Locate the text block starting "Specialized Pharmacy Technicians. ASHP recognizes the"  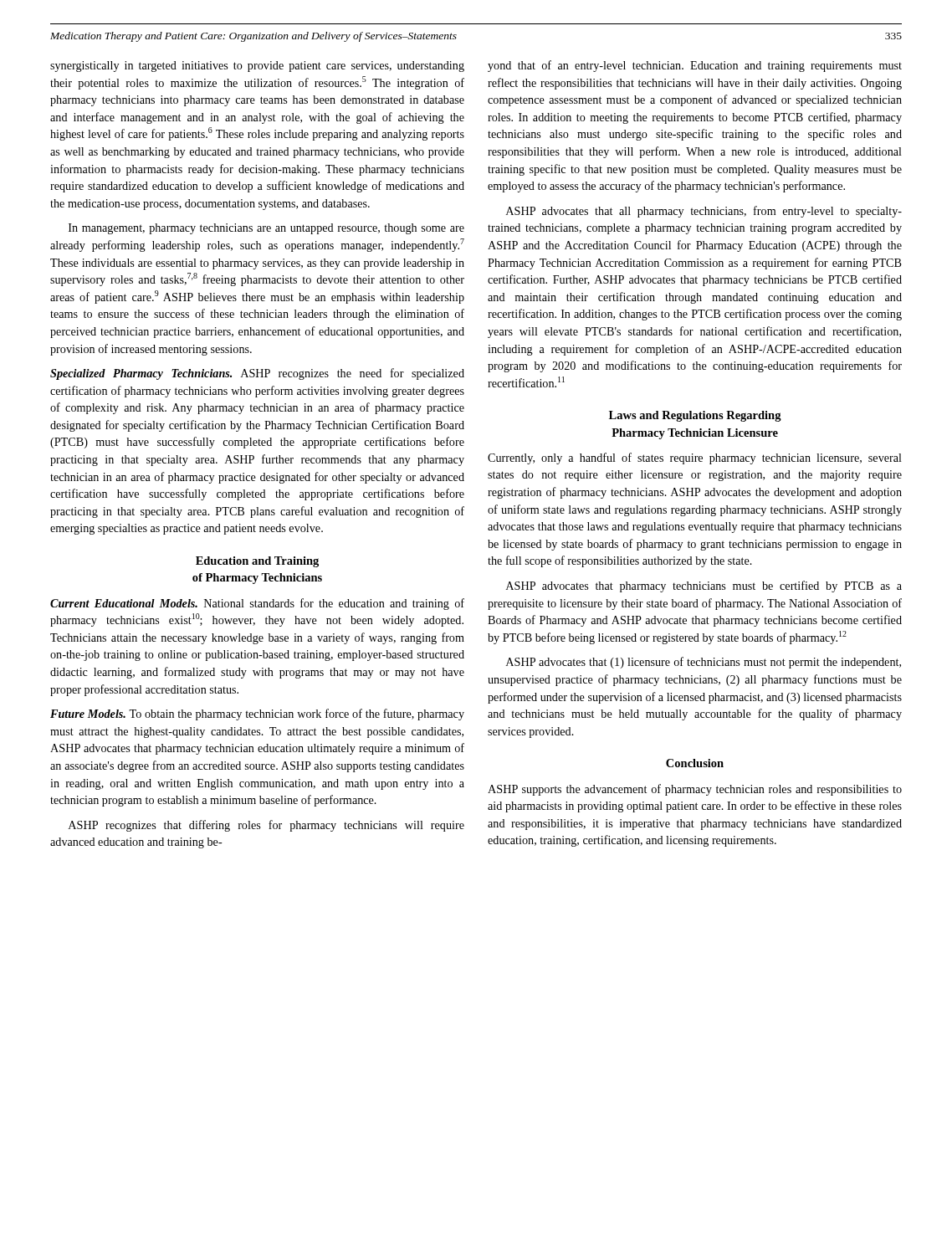point(257,451)
